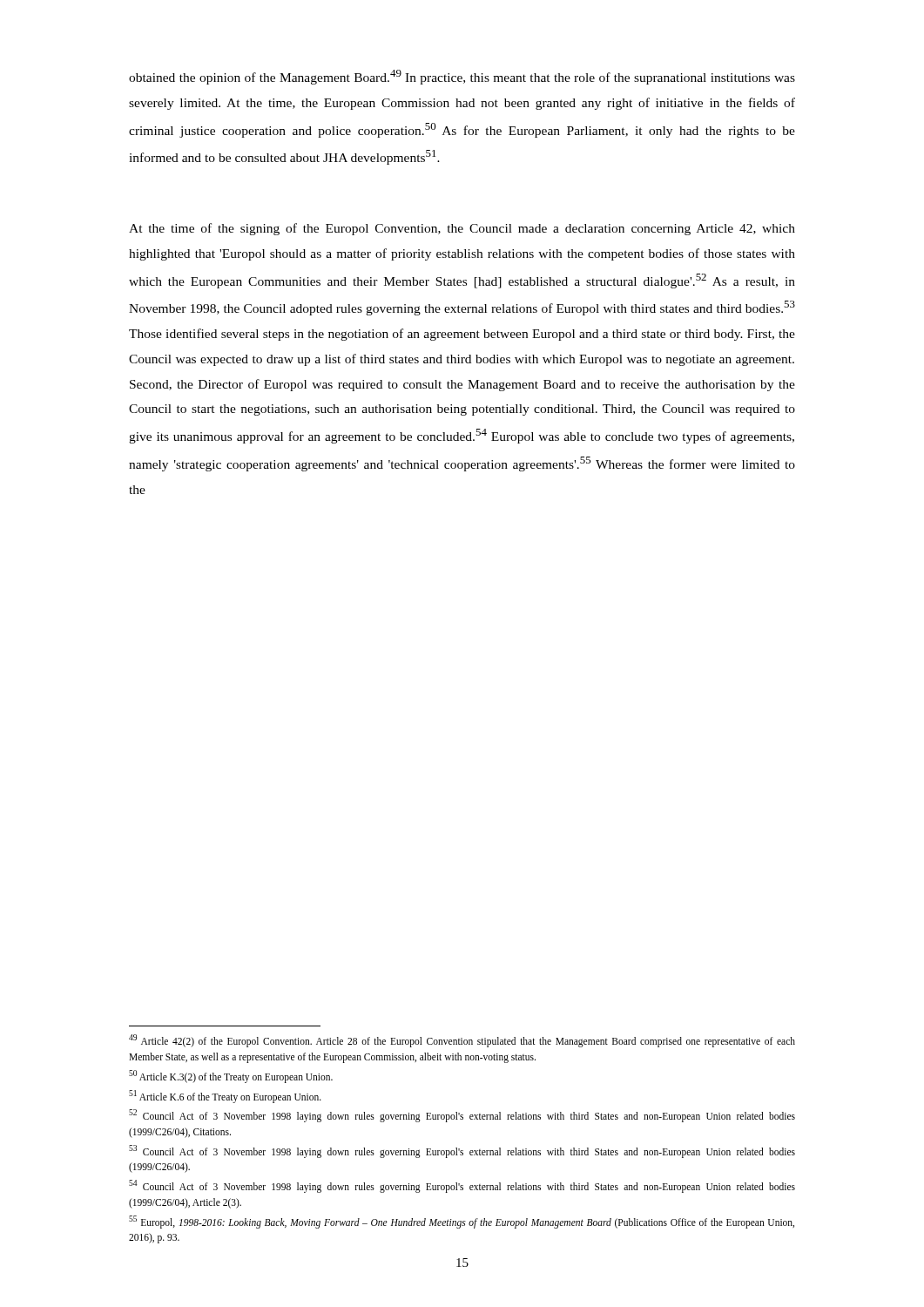Click on the passage starting "At the time of the signing of"
The height and width of the screenshot is (1307, 924).
pos(462,358)
